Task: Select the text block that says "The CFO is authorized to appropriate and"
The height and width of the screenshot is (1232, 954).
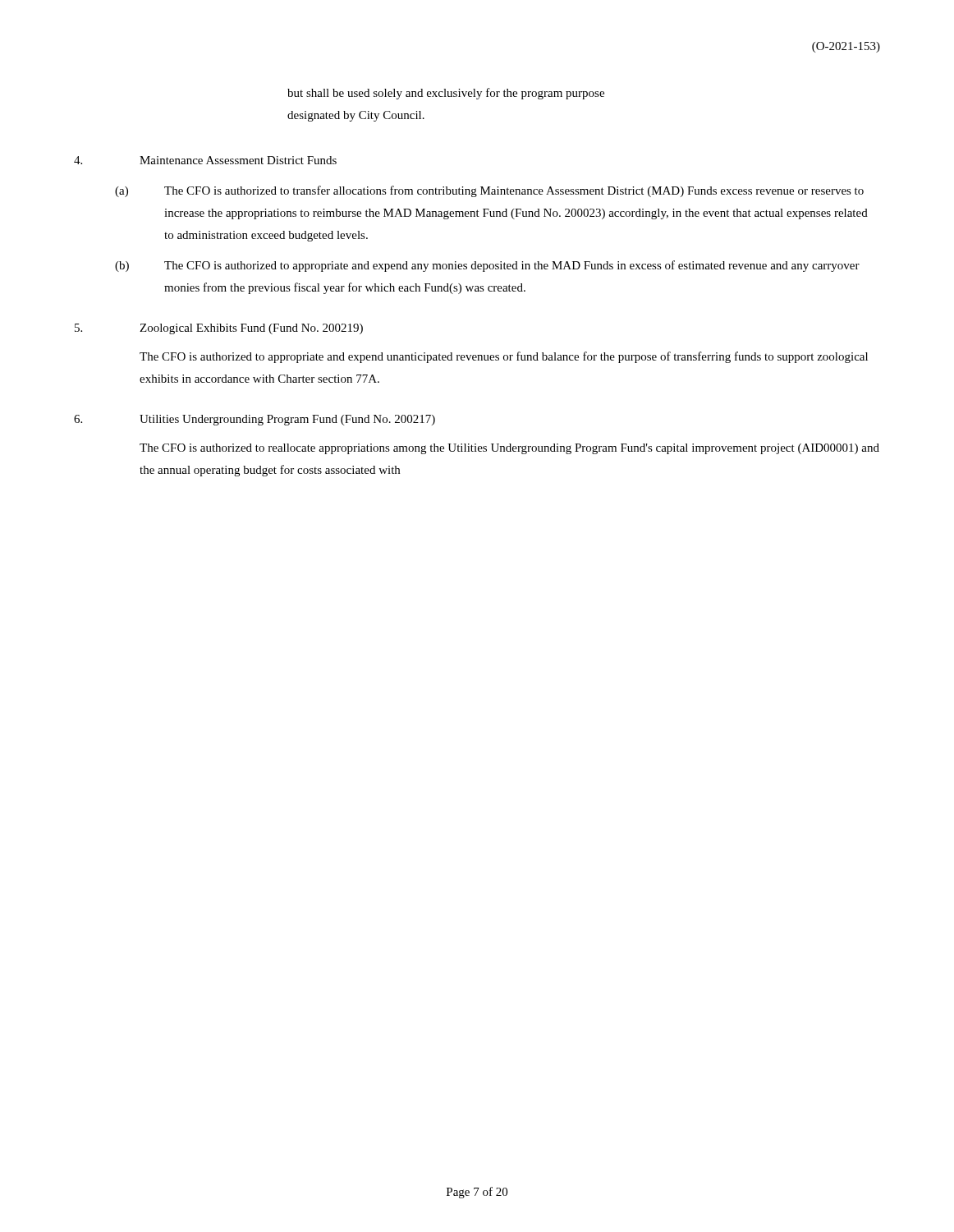Action: [504, 368]
